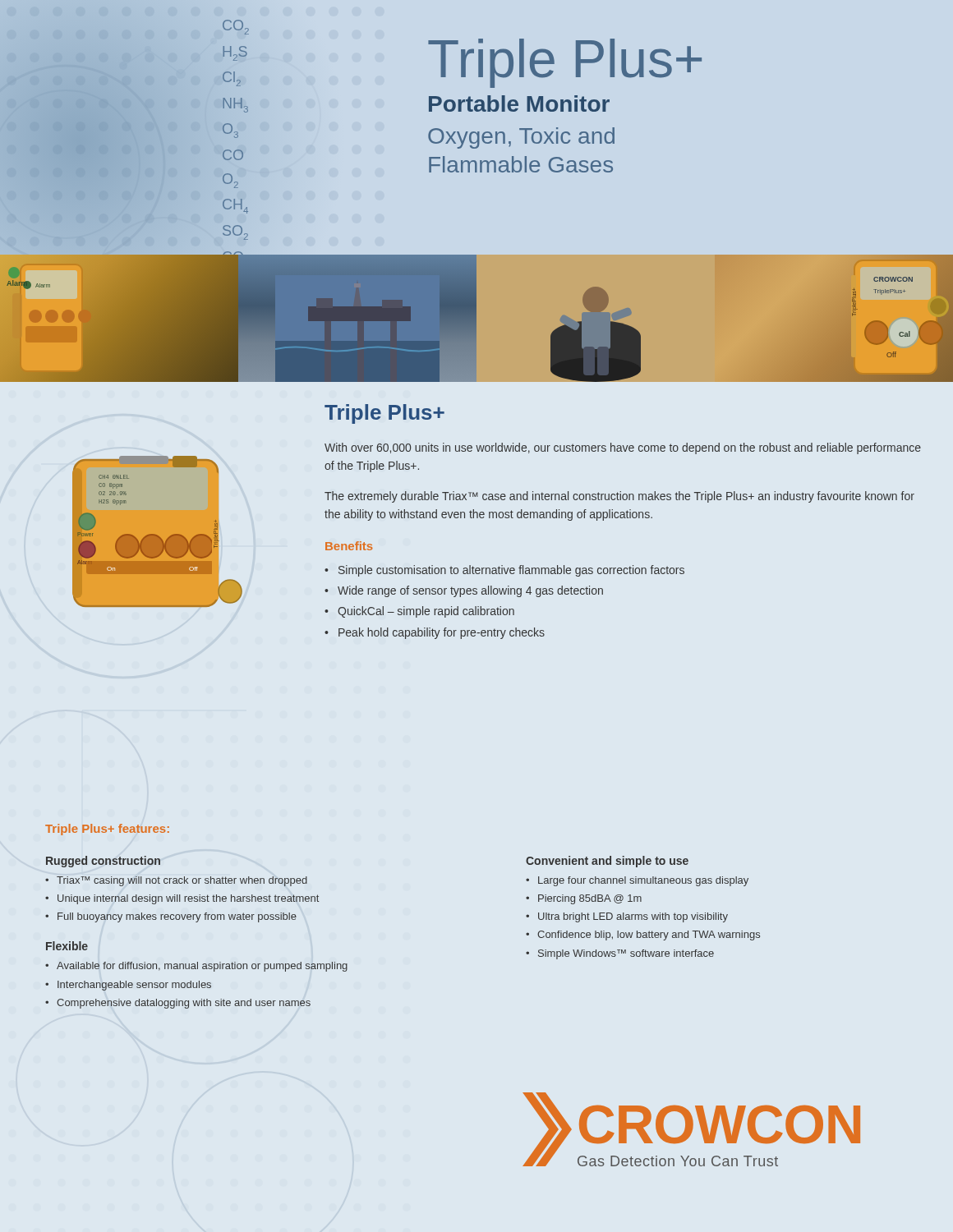Click on the passage starting "• QuickCal – simple rapid"
The height and width of the screenshot is (1232, 953).
(420, 612)
